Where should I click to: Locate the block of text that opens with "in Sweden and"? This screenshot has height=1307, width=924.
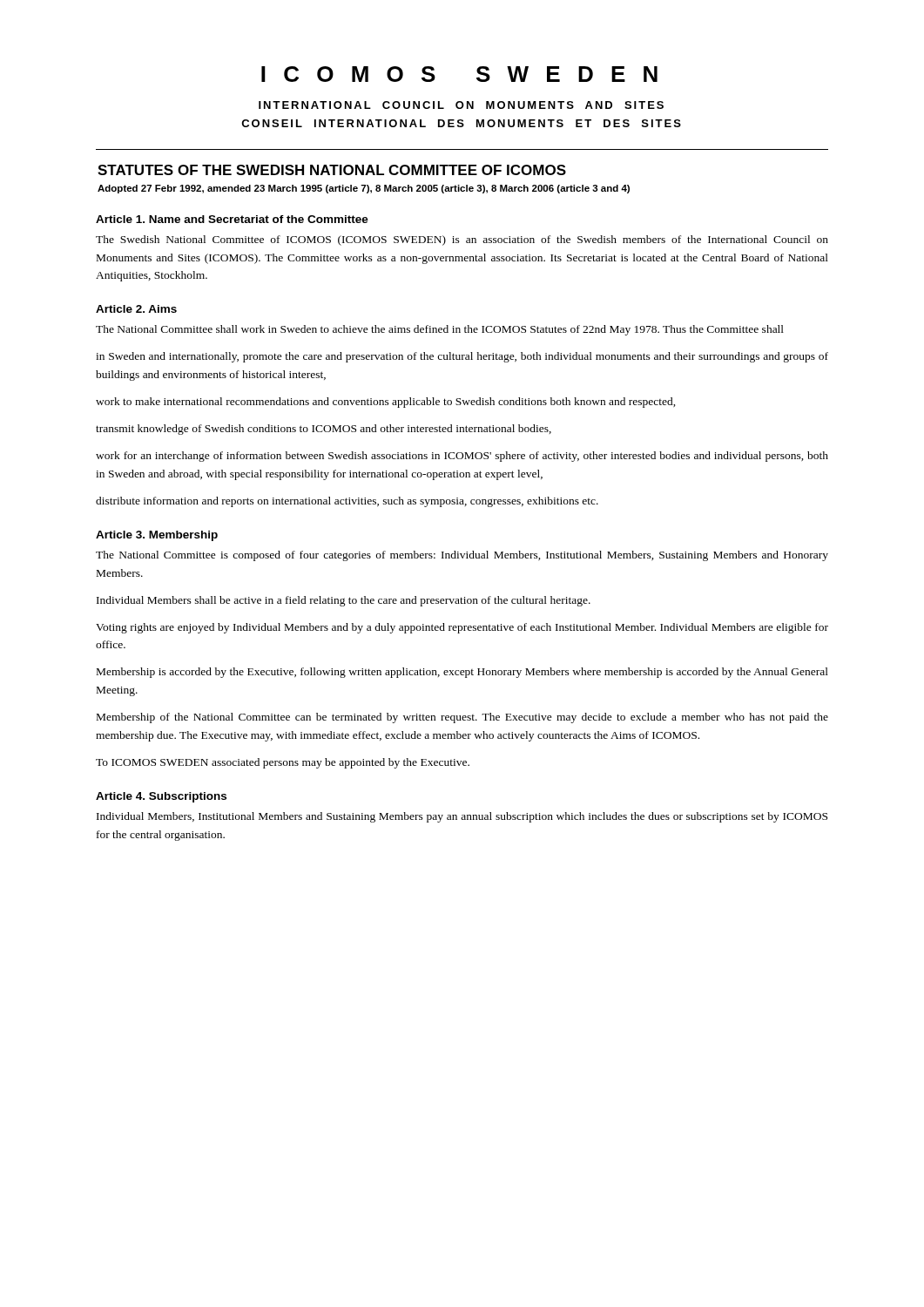[462, 365]
